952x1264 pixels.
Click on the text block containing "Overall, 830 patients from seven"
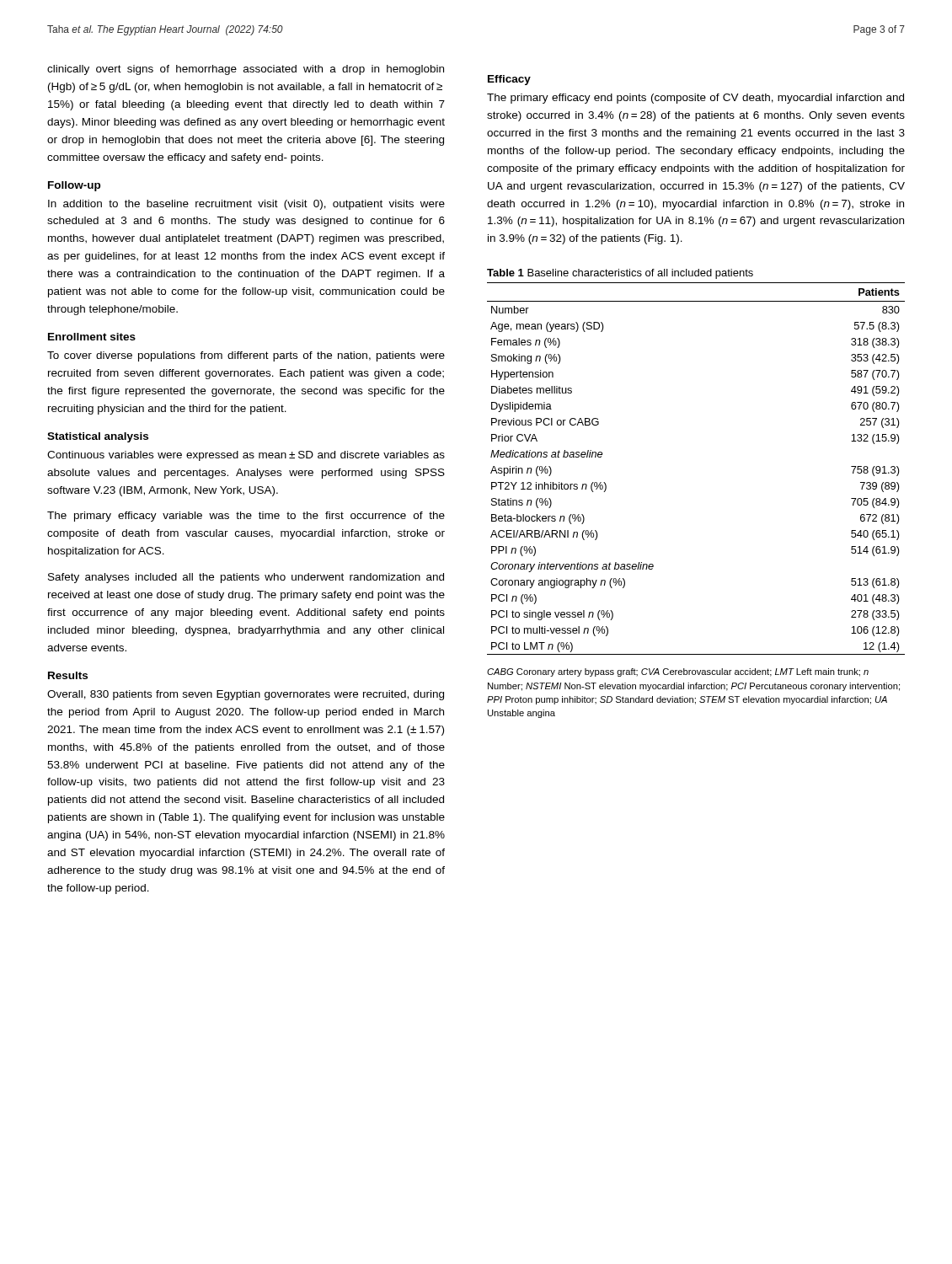[x=246, y=792]
